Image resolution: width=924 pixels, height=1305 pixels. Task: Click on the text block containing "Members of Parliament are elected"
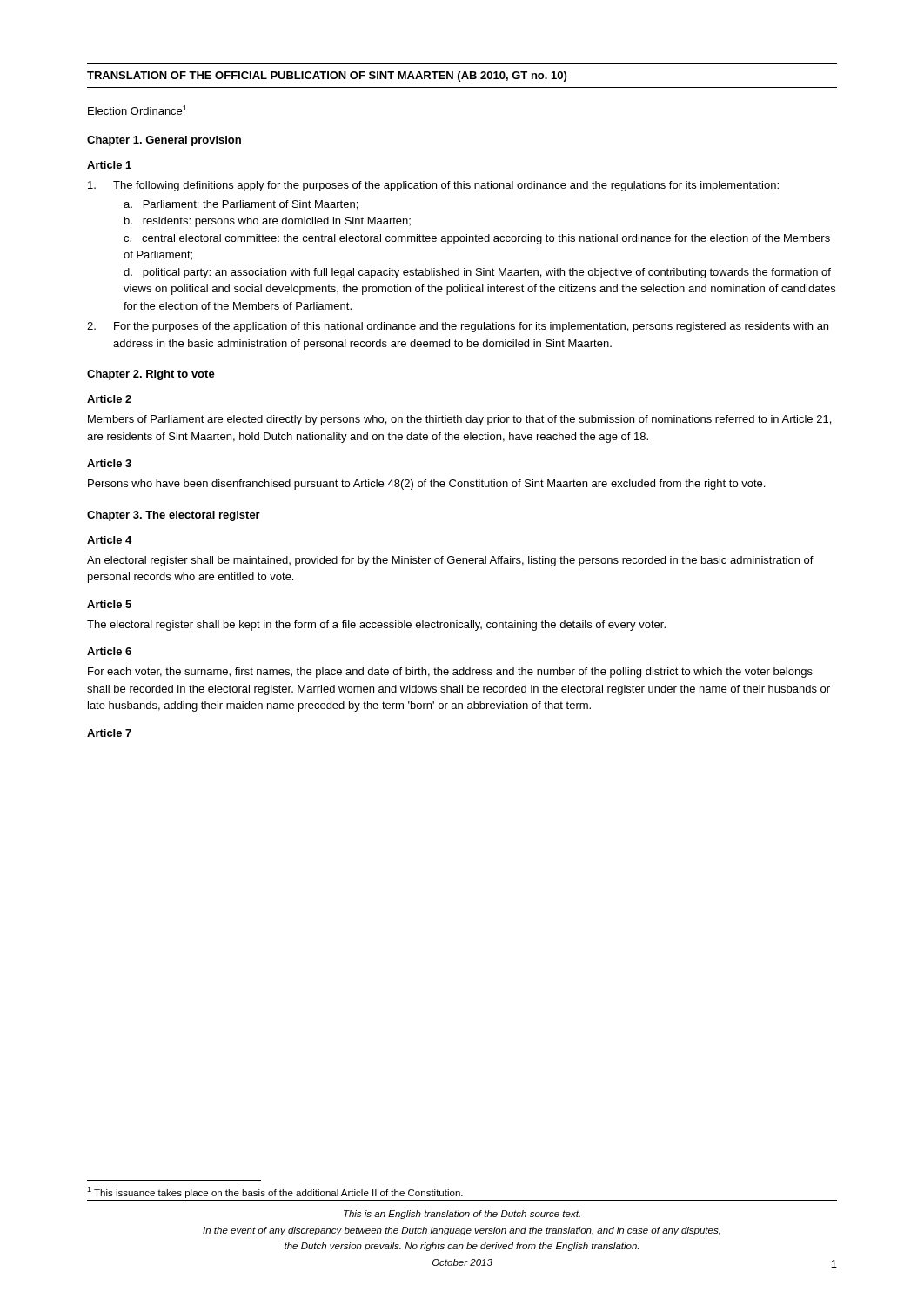click(x=460, y=428)
